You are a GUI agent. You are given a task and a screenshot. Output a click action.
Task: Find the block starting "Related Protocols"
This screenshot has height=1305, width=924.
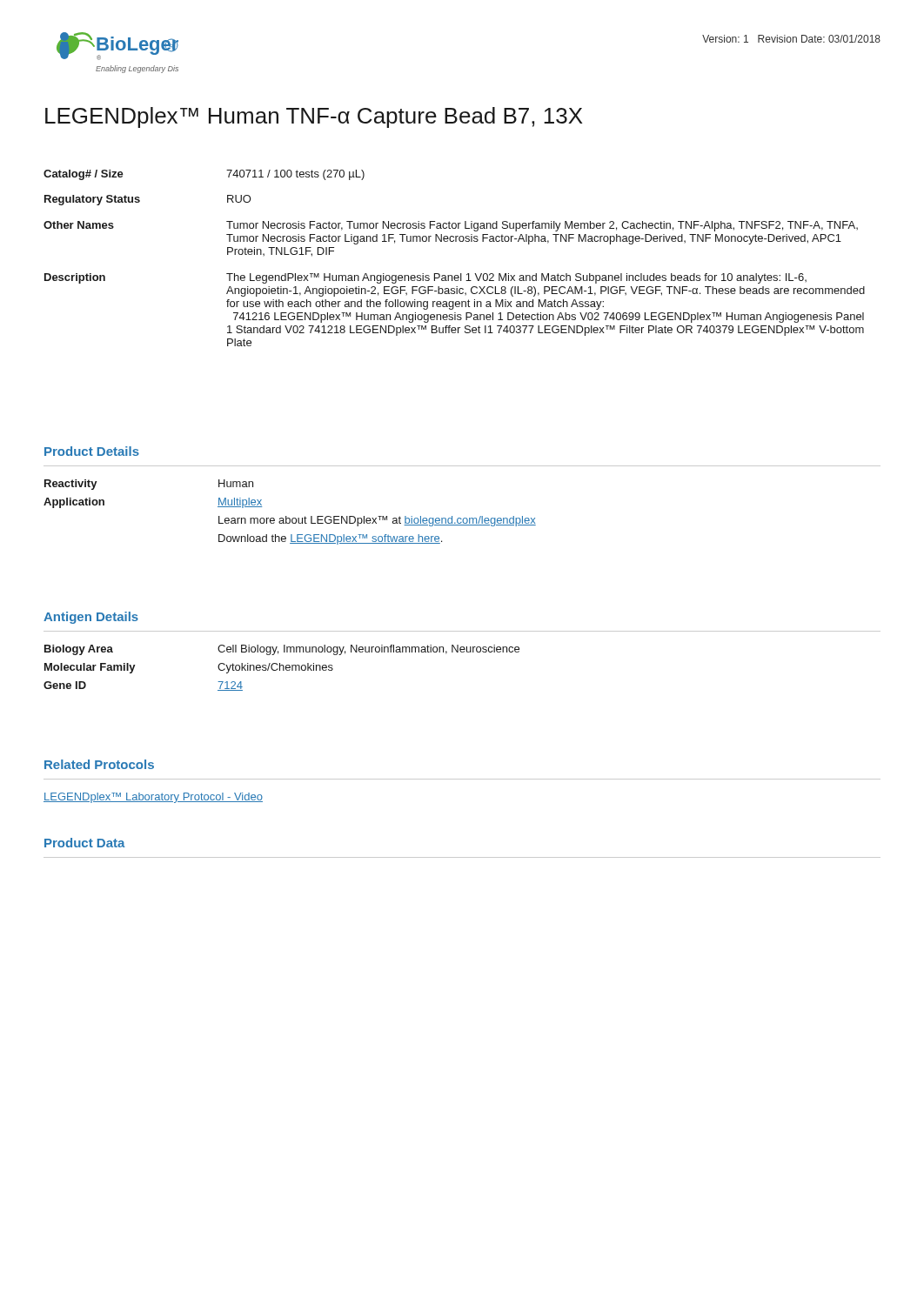tap(462, 768)
